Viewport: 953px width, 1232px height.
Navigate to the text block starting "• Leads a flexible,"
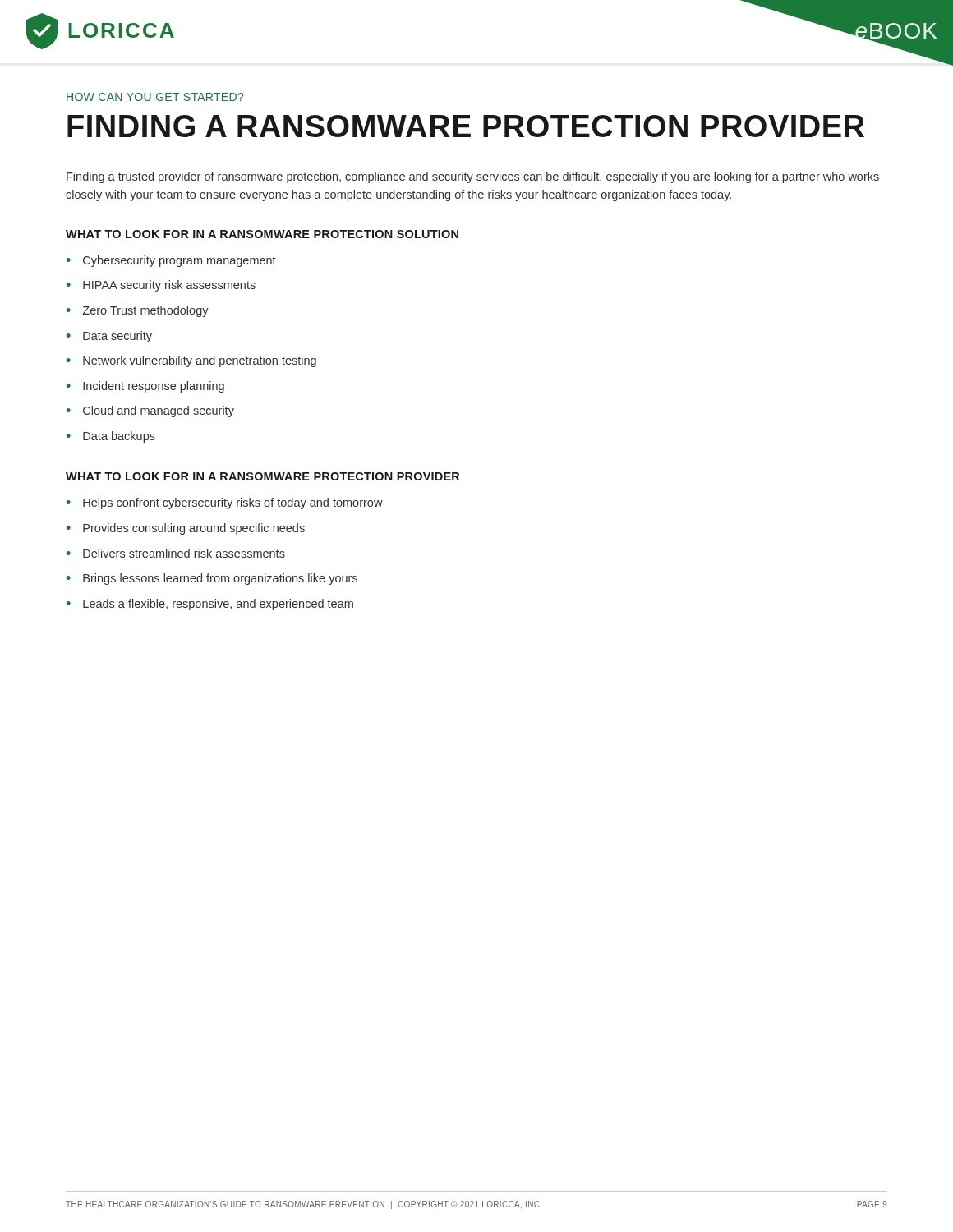[x=210, y=604]
